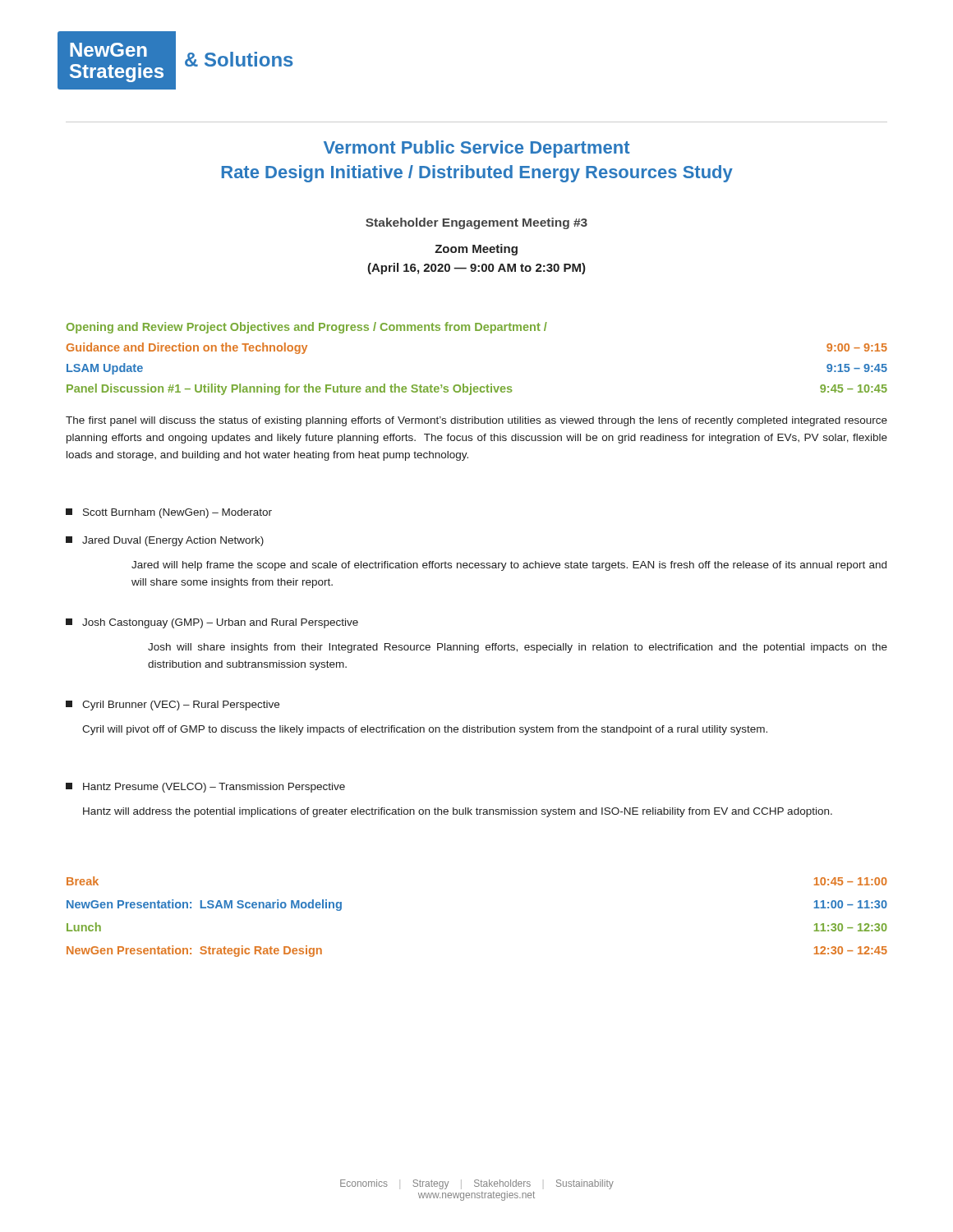953x1232 pixels.
Task: Click on the text block that says "Hantz will address the potential implications"
Action: [x=457, y=811]
